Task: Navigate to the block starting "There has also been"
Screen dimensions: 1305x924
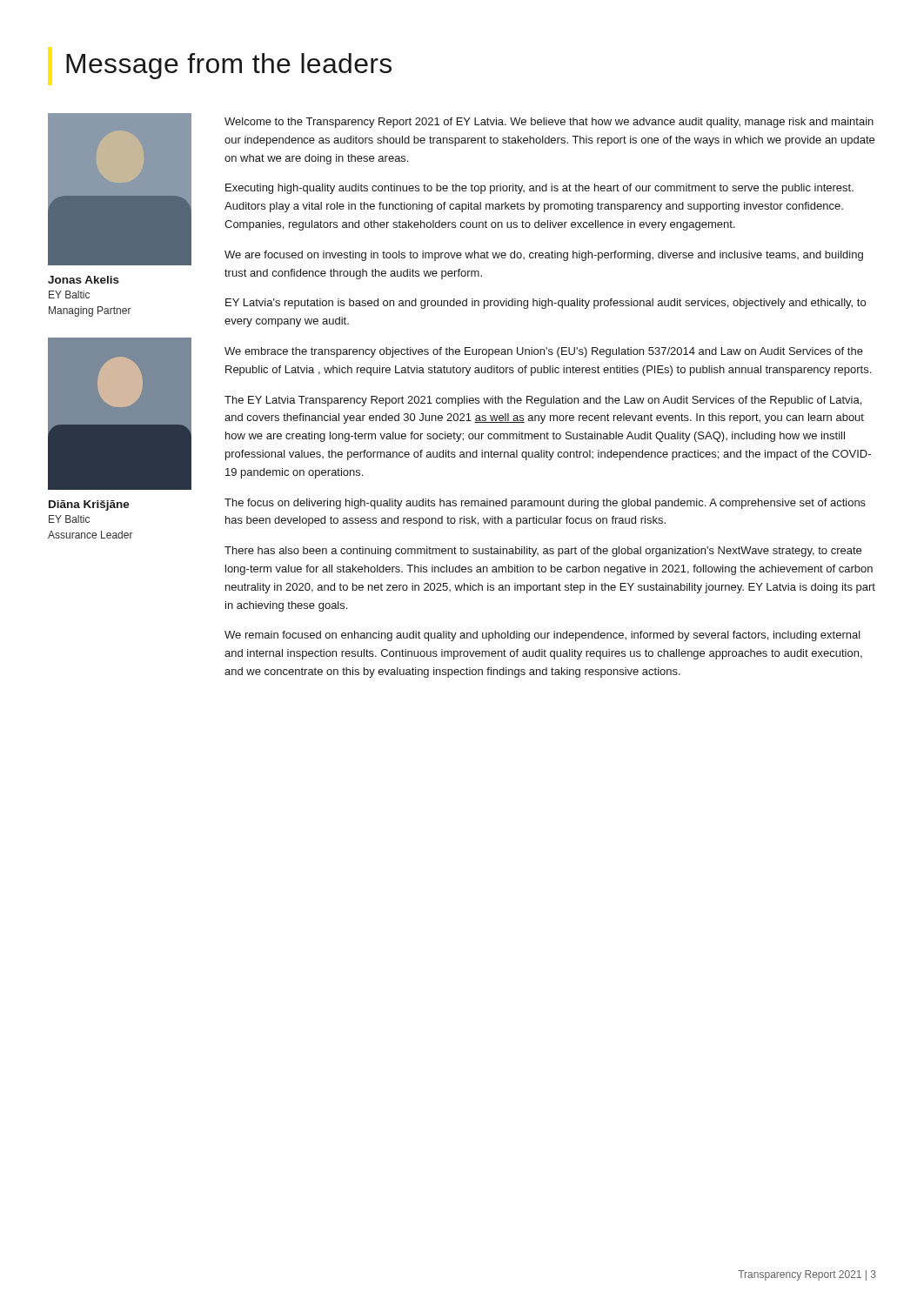Action: (x=550, y=578)
